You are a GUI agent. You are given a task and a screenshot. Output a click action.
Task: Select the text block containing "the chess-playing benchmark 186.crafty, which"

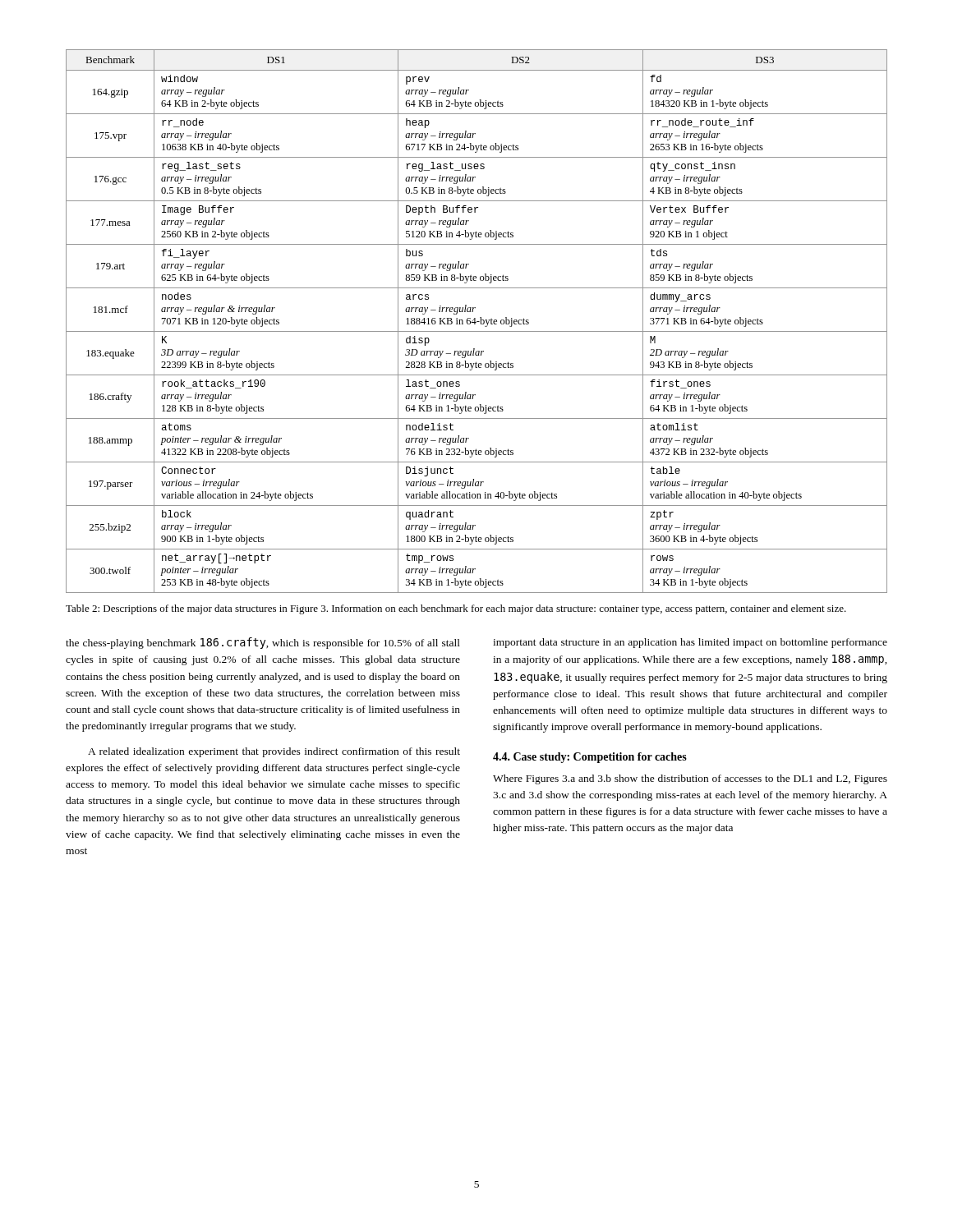[x=263, y=684]
